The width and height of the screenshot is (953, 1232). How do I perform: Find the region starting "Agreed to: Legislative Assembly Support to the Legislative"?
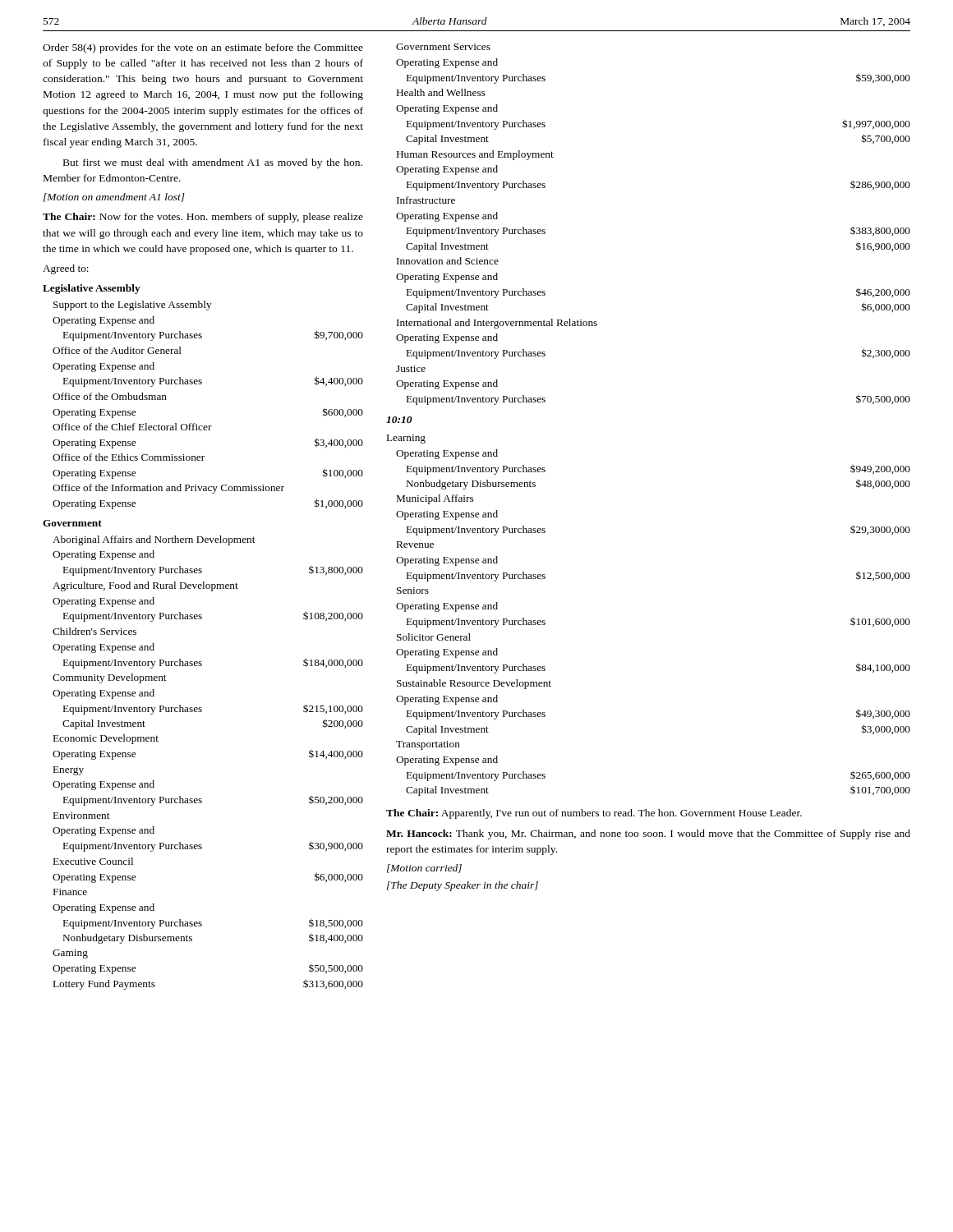pyautogui.click(x=203, y=626)
